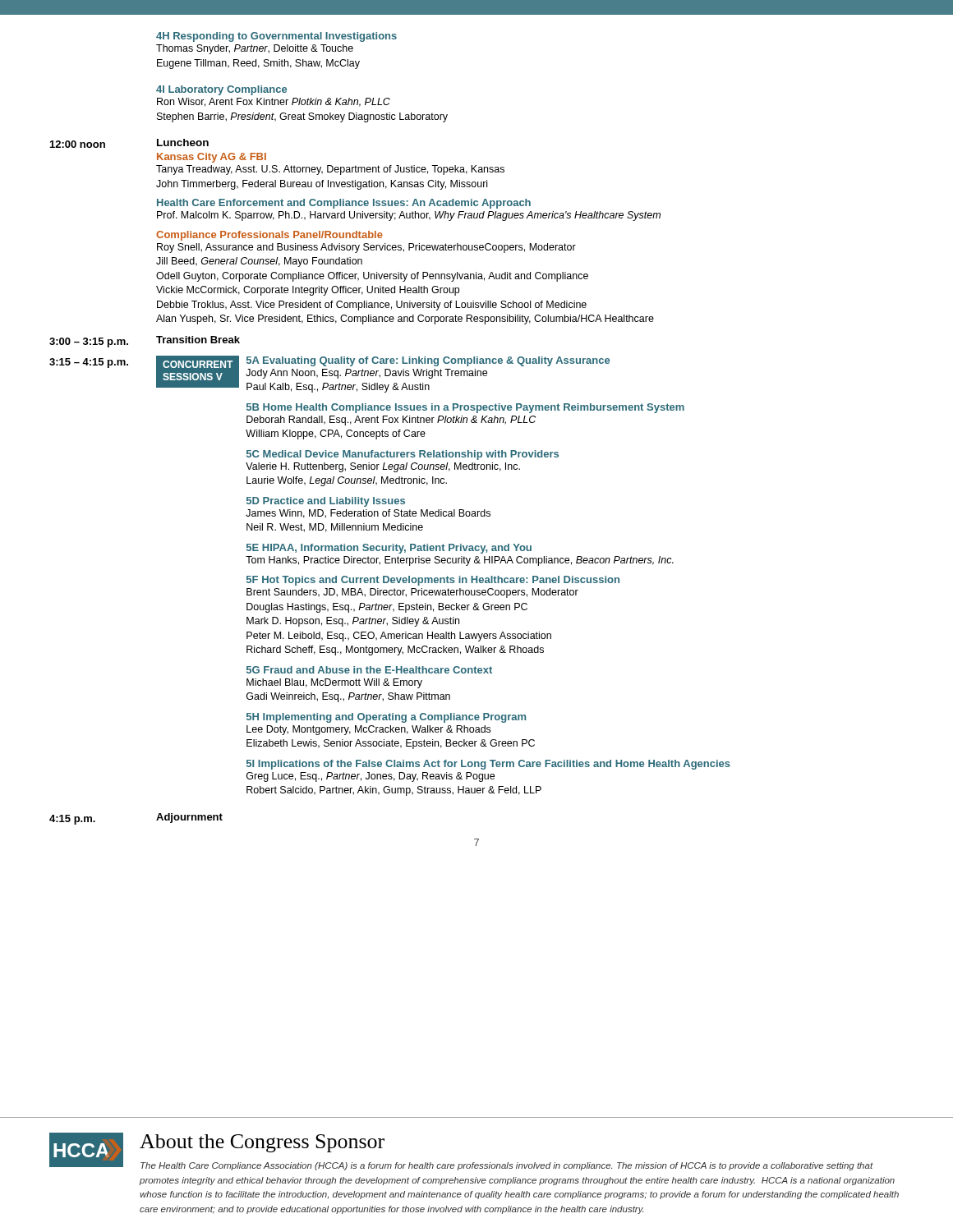Click on the text that says "4:15 p.m. Adjournment"

tap(76, 818)
